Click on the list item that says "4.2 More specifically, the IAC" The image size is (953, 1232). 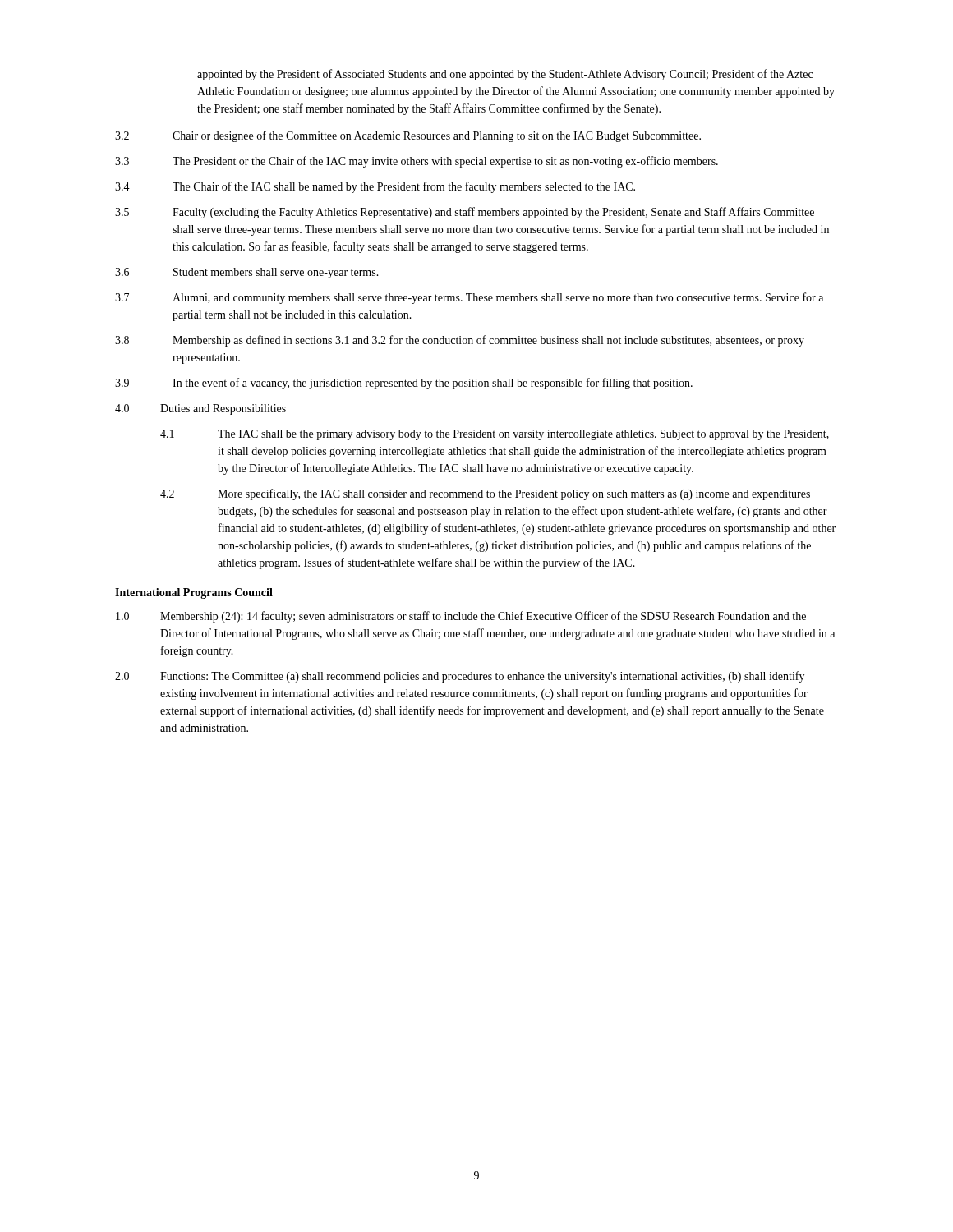(x=499, y=529)
